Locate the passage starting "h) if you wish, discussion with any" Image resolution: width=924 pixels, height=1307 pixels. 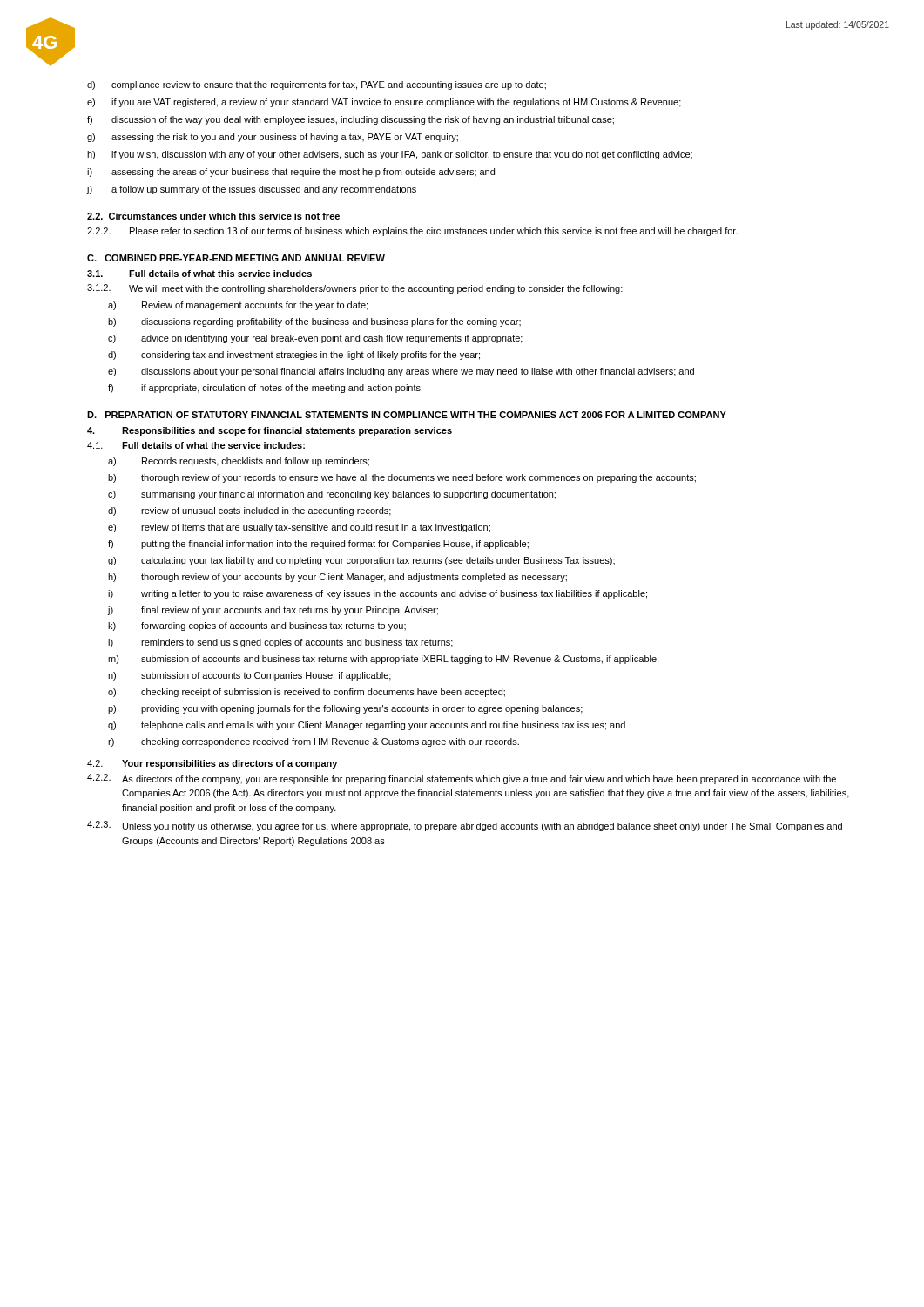482,155
